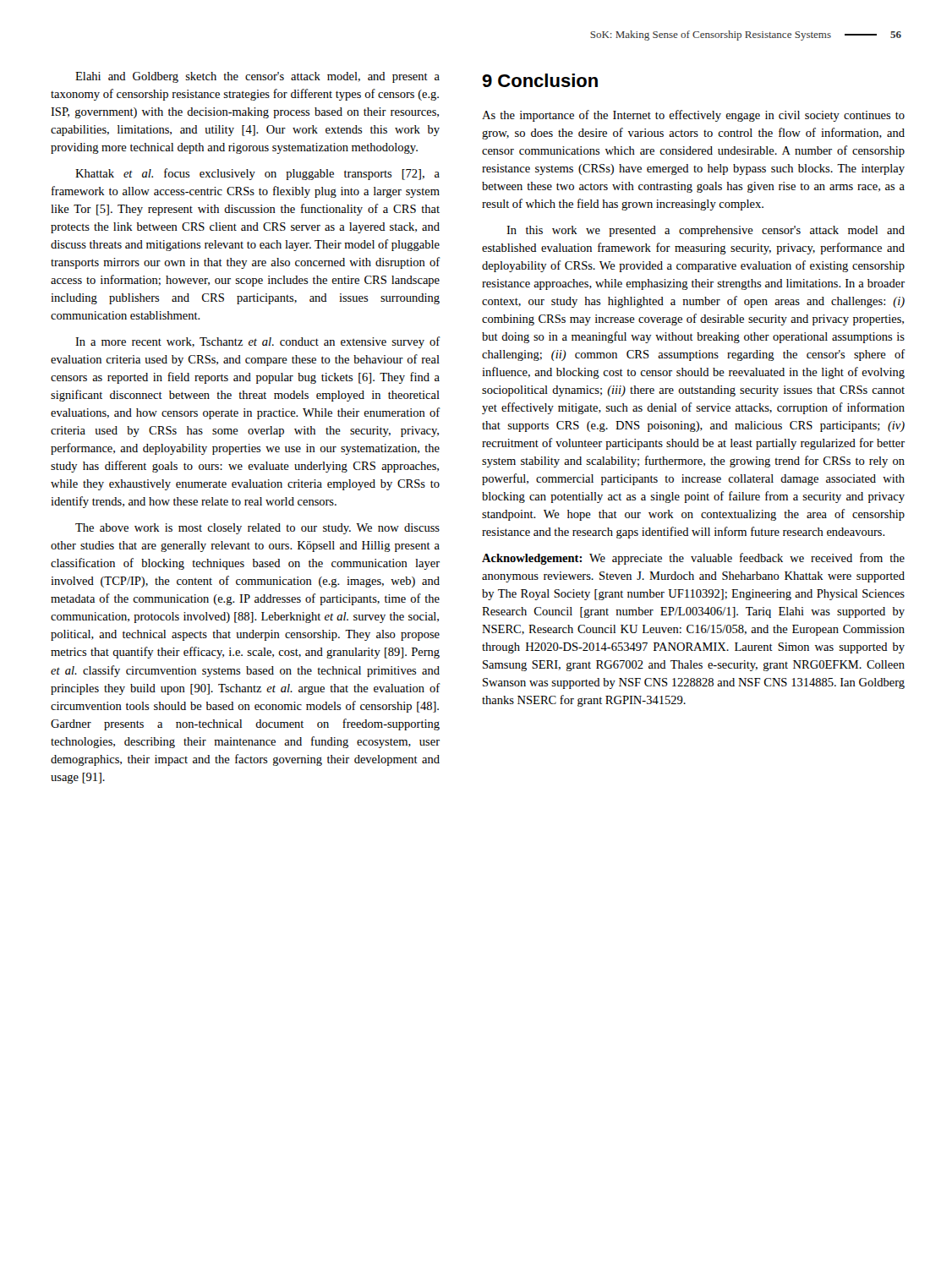
Task: Find the block on this page that starts "In this work we presented a"
Action: pyautogui.click(x=693, y=381)
